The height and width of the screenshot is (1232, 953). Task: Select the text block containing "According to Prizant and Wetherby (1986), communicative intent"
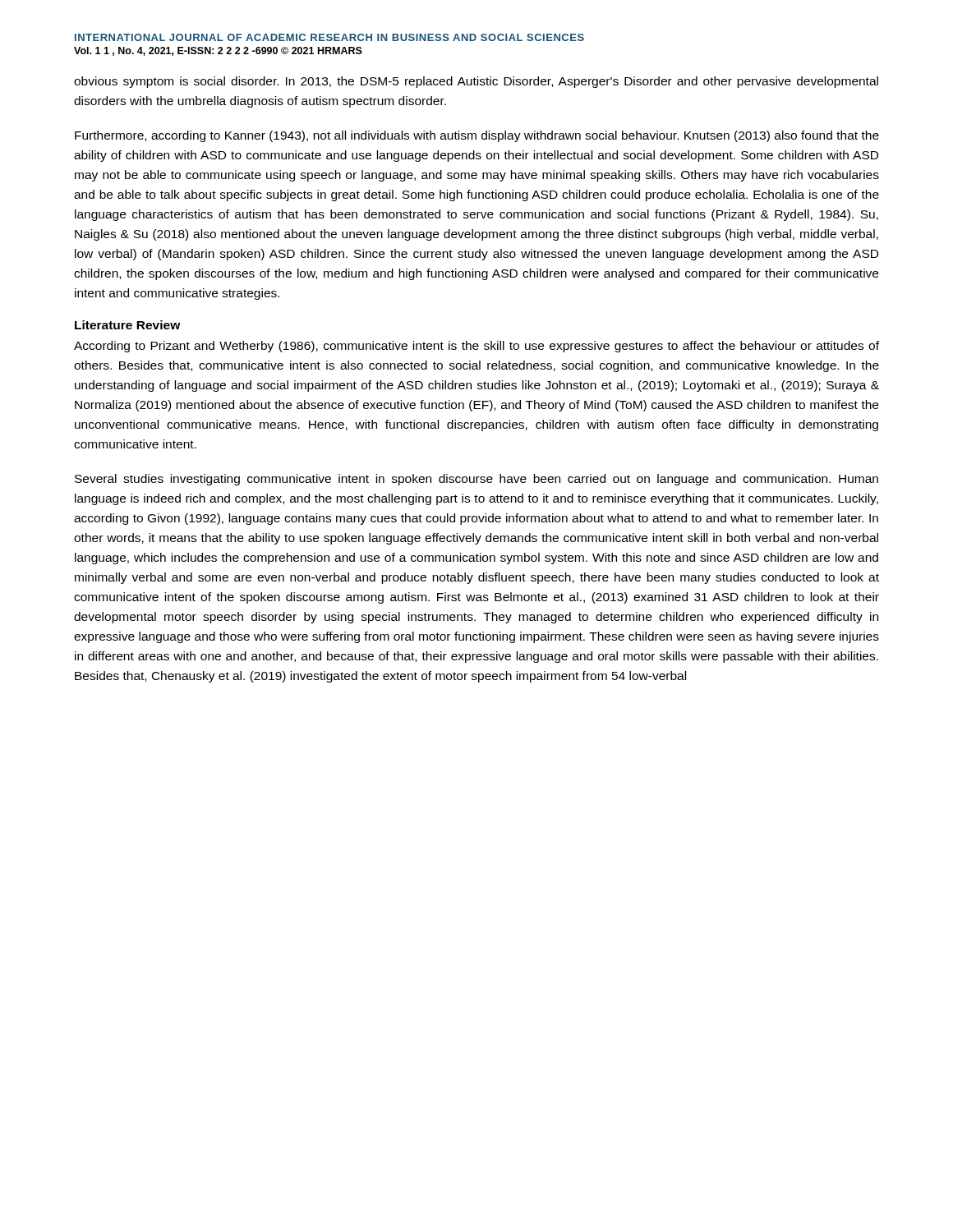pos(476,395)
